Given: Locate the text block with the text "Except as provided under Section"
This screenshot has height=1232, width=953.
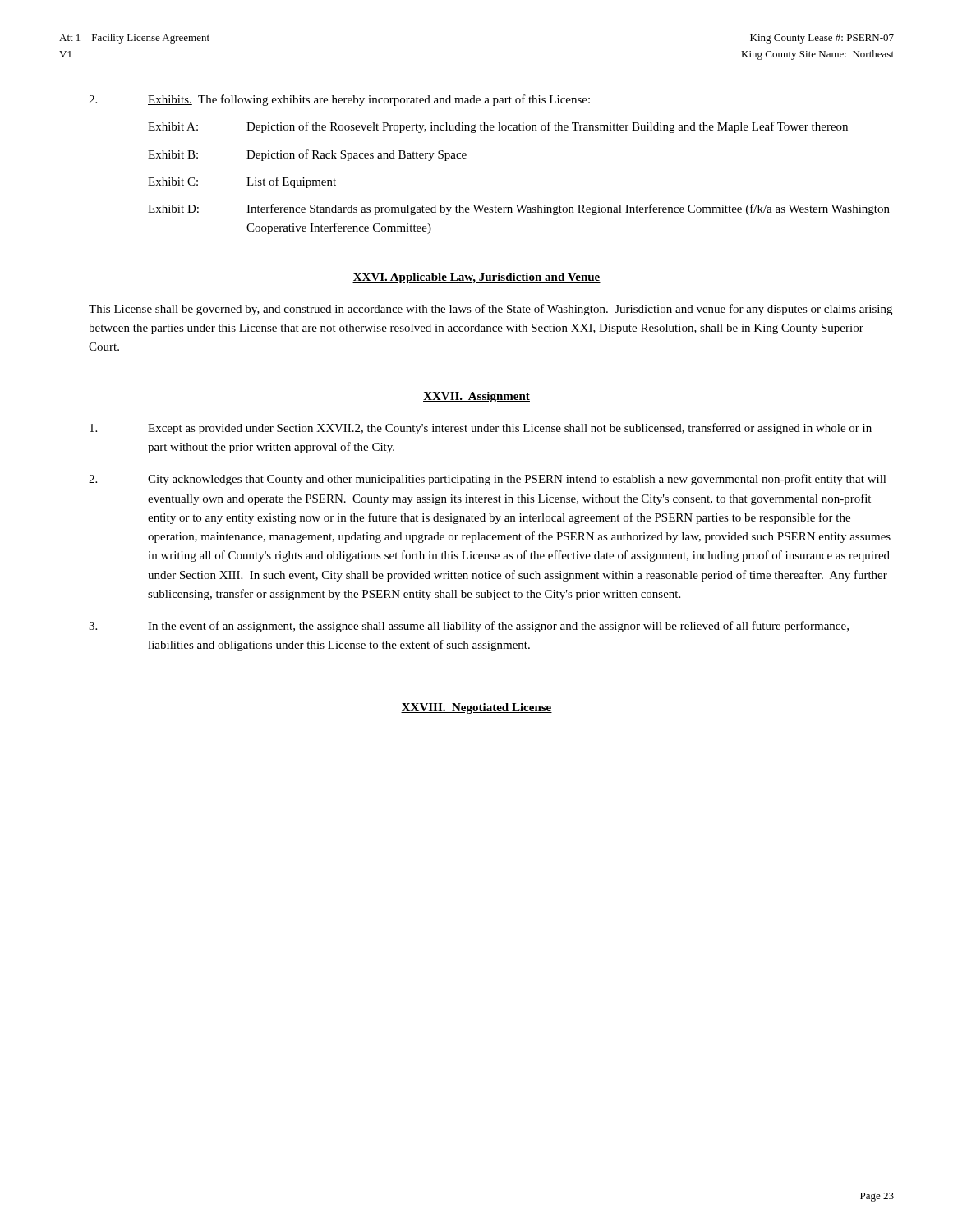Looking at the screenshot, I should click(476, 438).
